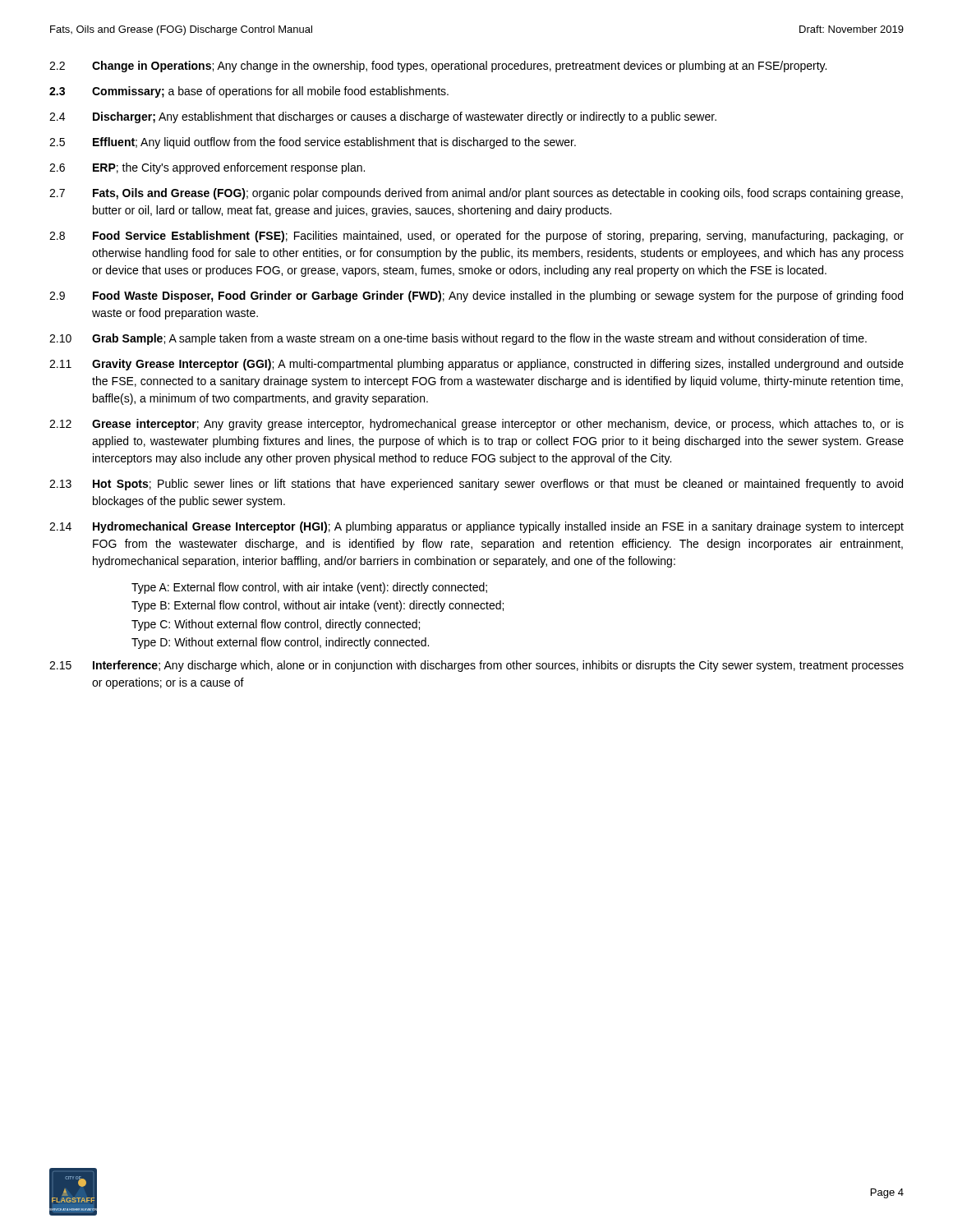Viewport: 953px width, 1232px height.
Task: Select the text block starting "2.10 Grab Sample; A sample taken"
Action: tap(476, 339)
